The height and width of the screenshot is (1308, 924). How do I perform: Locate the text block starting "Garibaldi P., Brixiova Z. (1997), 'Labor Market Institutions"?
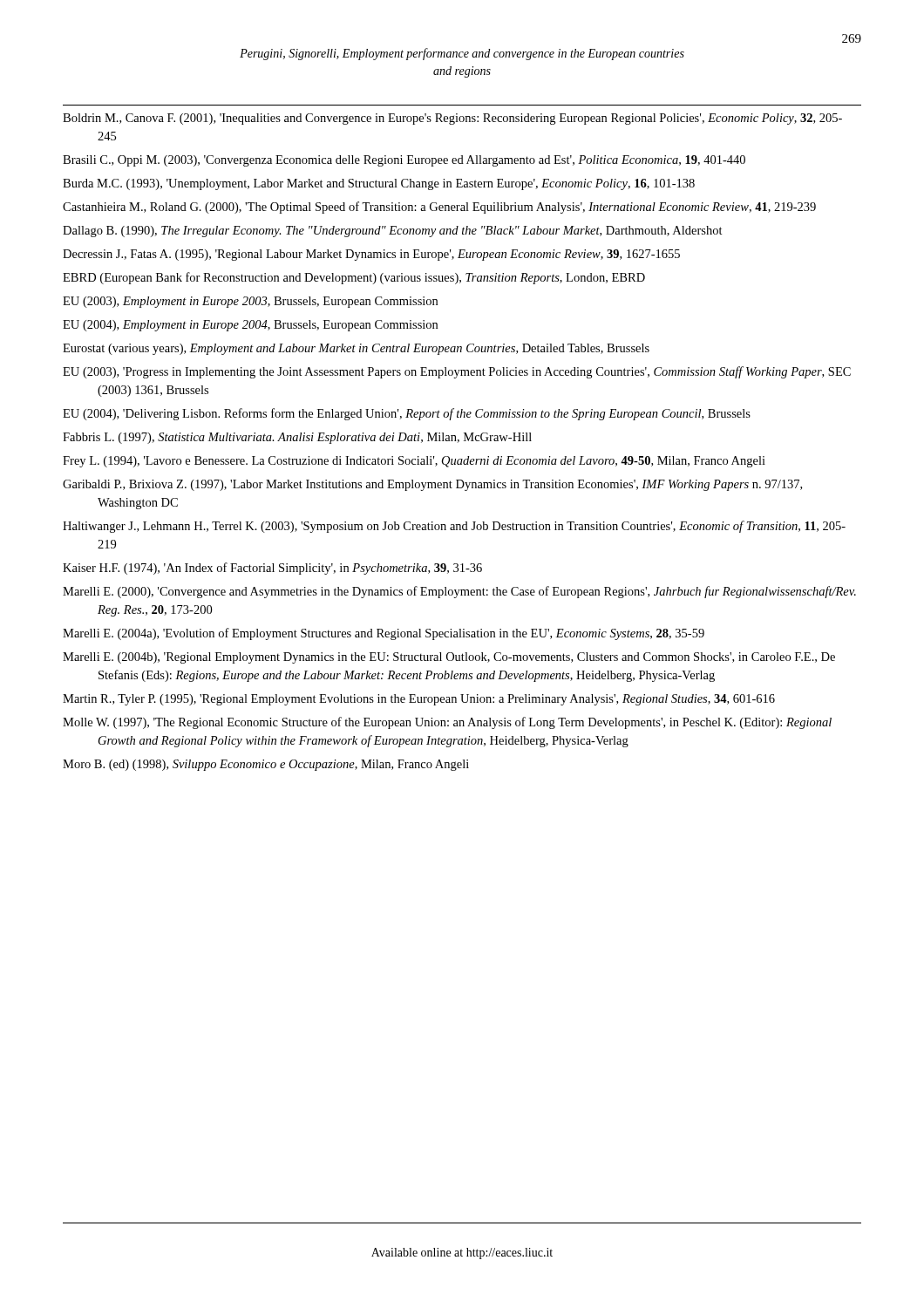coord(433,493)
